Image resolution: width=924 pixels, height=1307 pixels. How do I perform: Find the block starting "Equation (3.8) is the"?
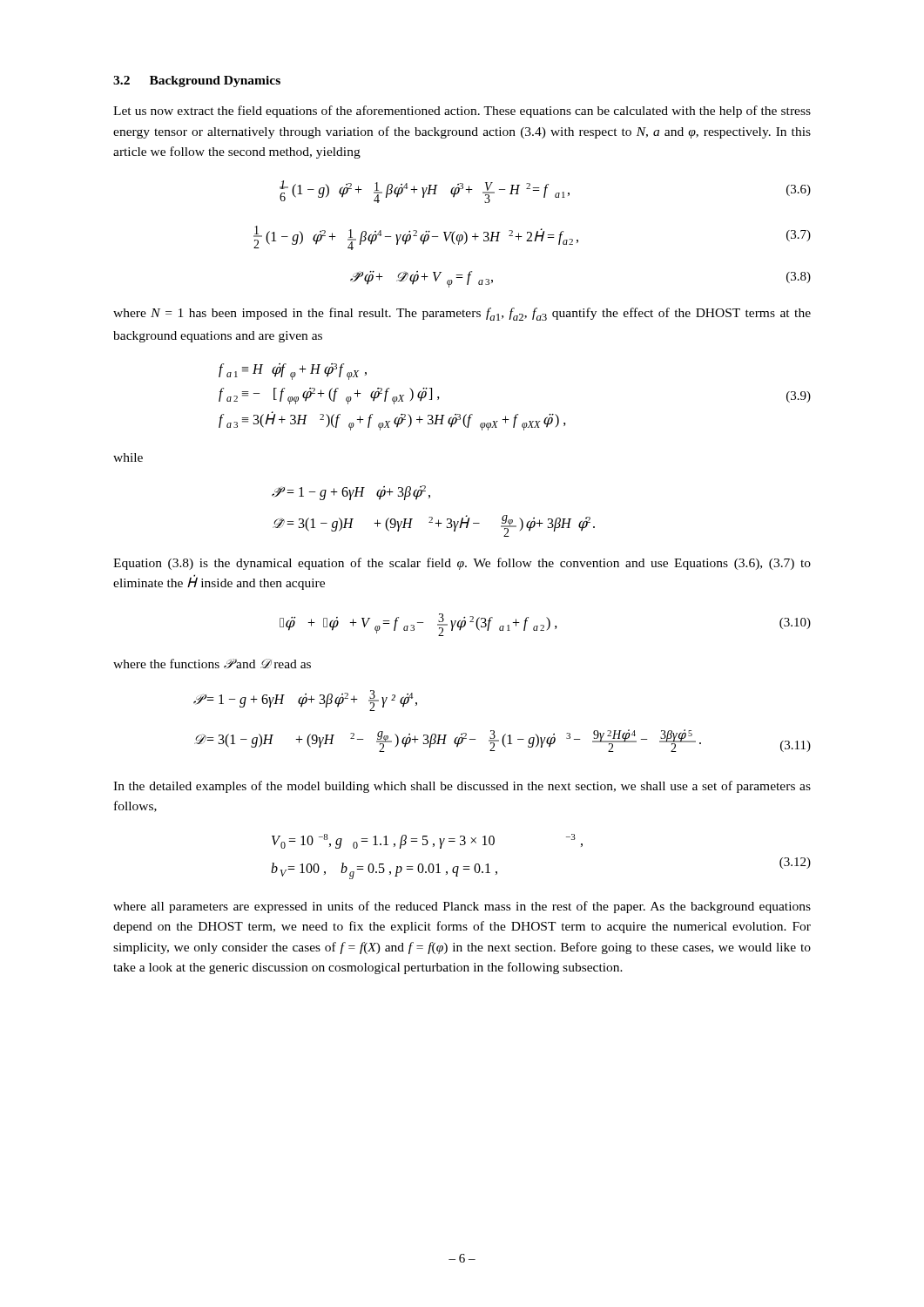pos(462,573)
